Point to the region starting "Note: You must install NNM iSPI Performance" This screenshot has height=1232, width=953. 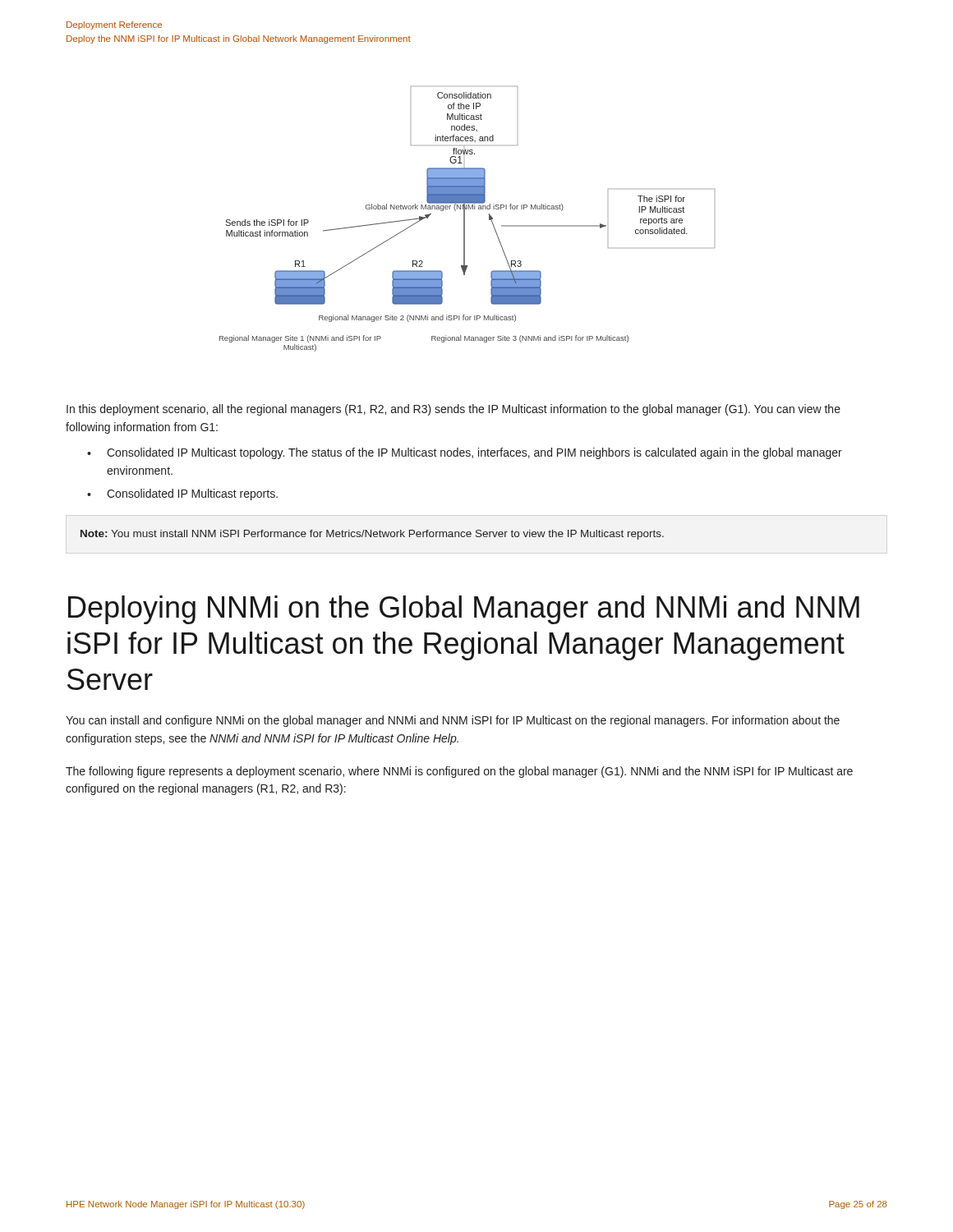pos(372,534)
